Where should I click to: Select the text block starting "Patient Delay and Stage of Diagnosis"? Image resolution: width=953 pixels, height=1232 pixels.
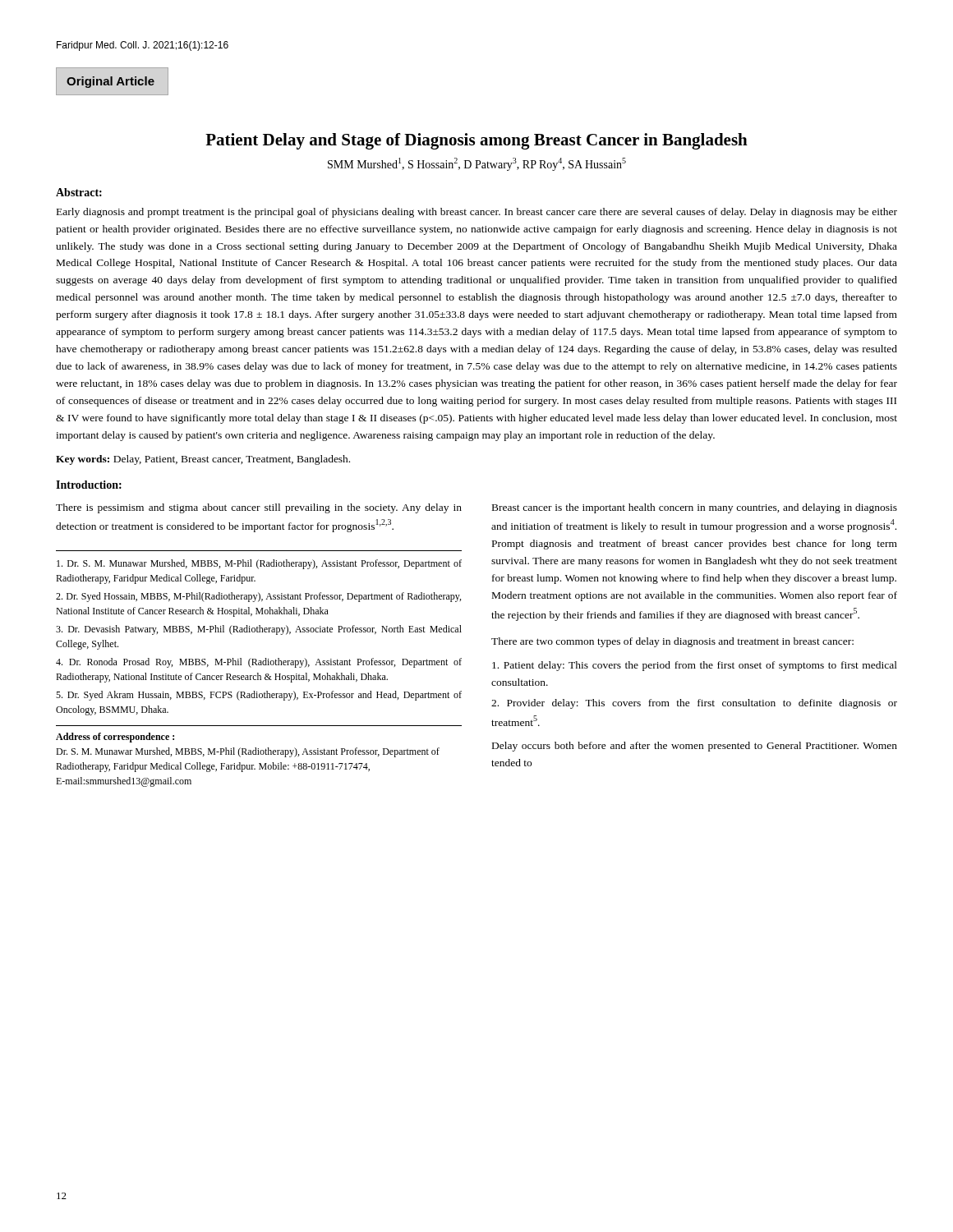pos(476,140)
